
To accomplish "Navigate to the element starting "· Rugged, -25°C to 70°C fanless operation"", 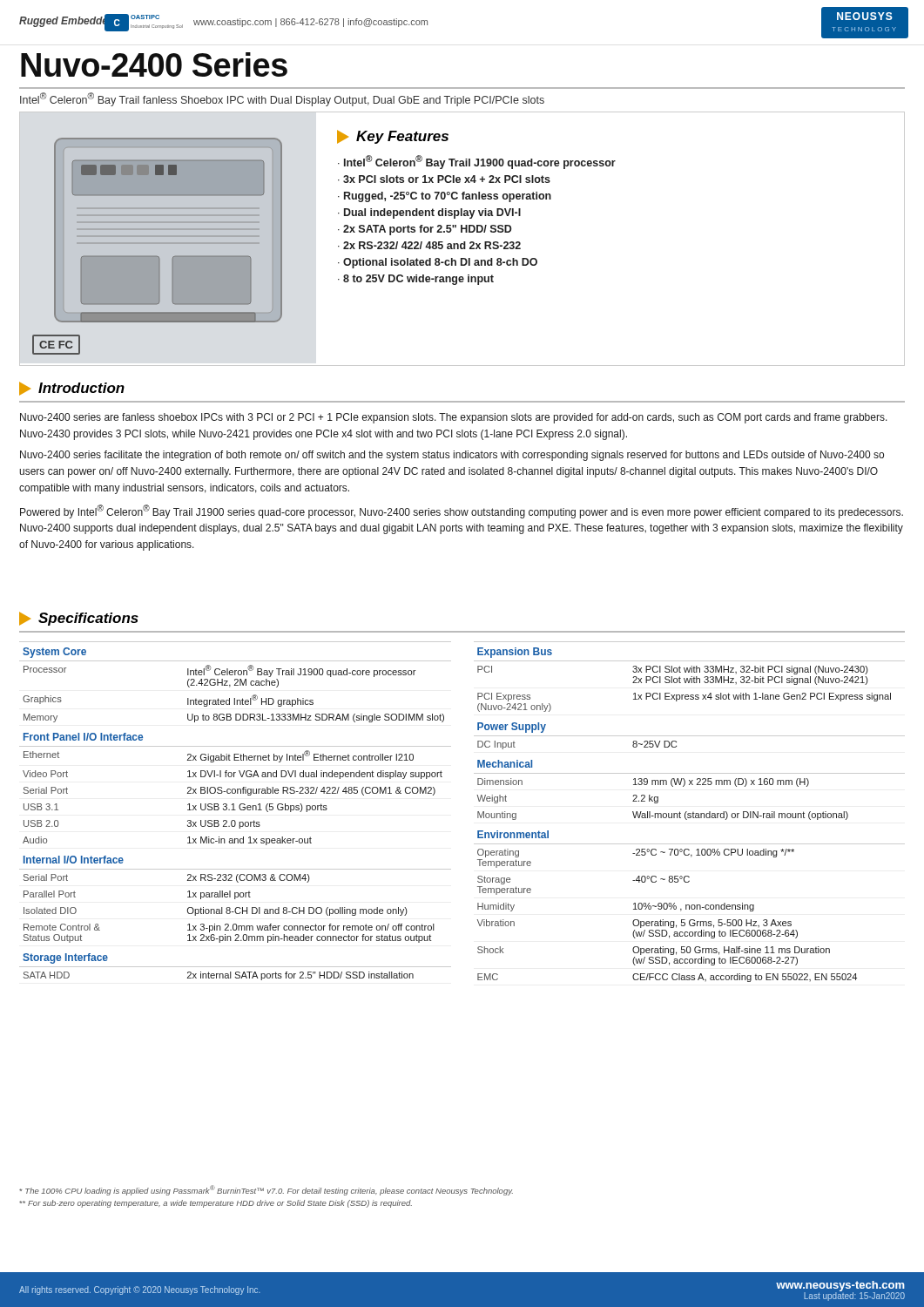I will click(444, 196).
